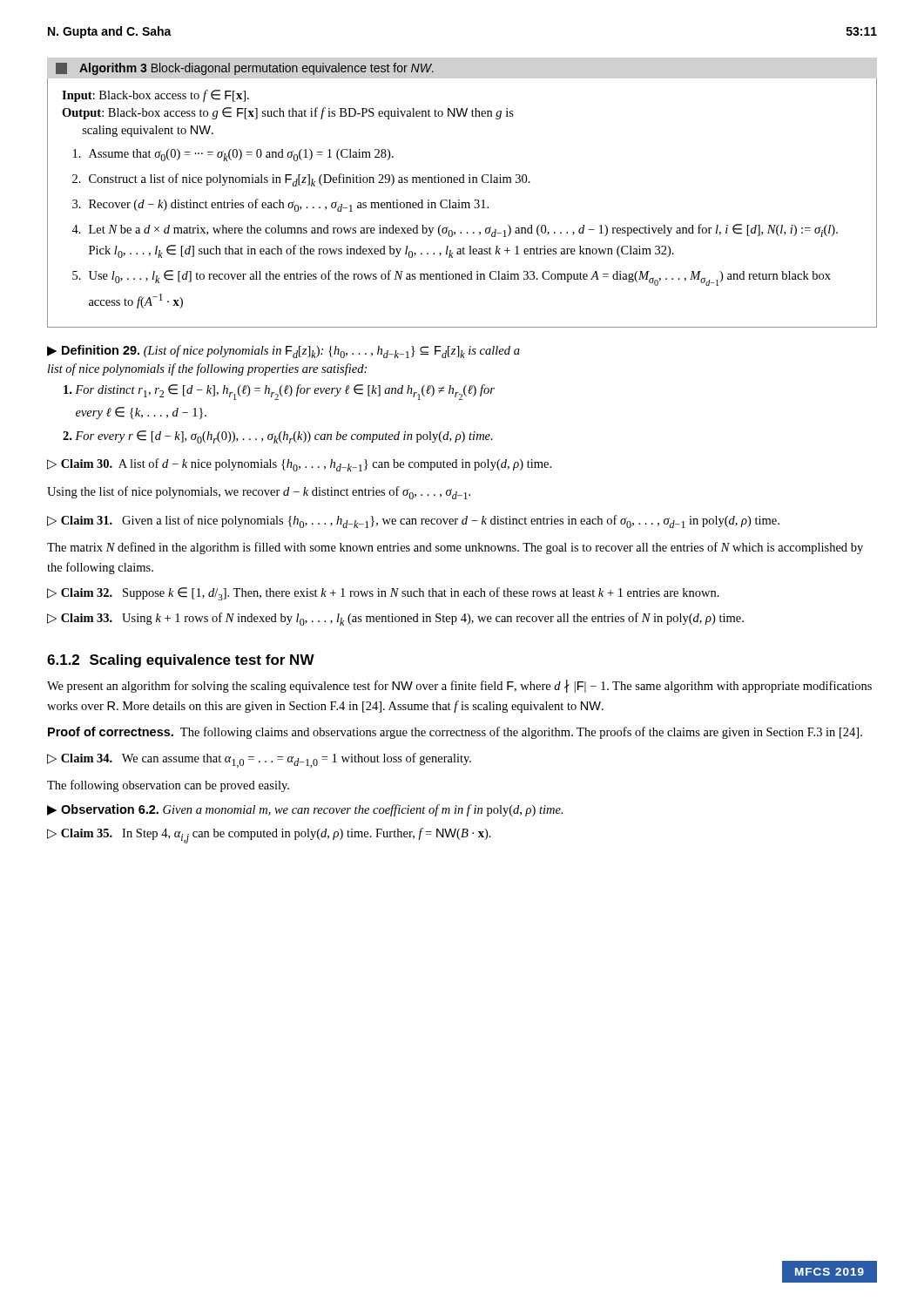Click on the list item that reads "Recover (d − k) distinct entries of each"
Screen dimensions: 1307x924
coord(289,206)
